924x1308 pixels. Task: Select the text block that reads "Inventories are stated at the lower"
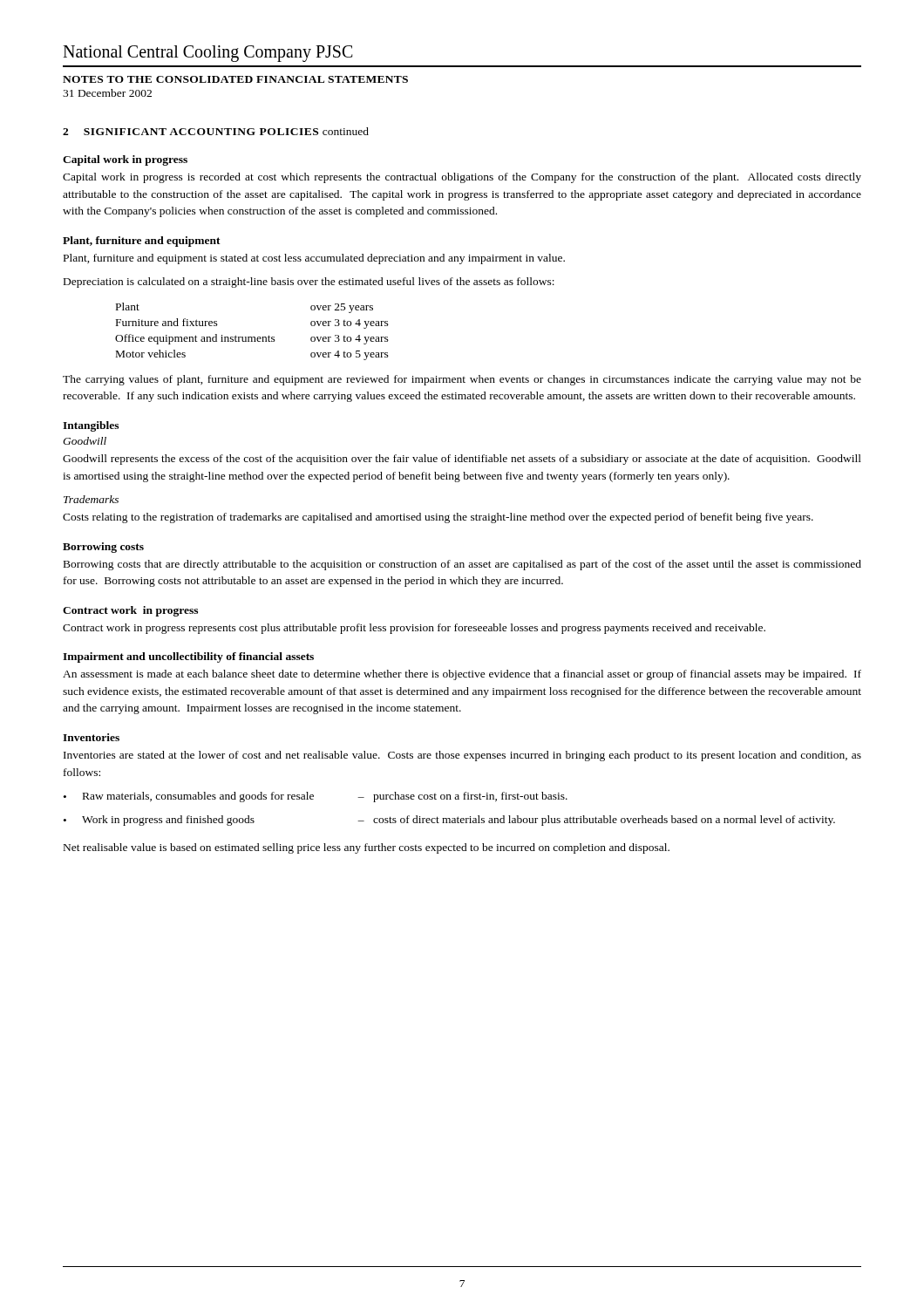point(462,763)
